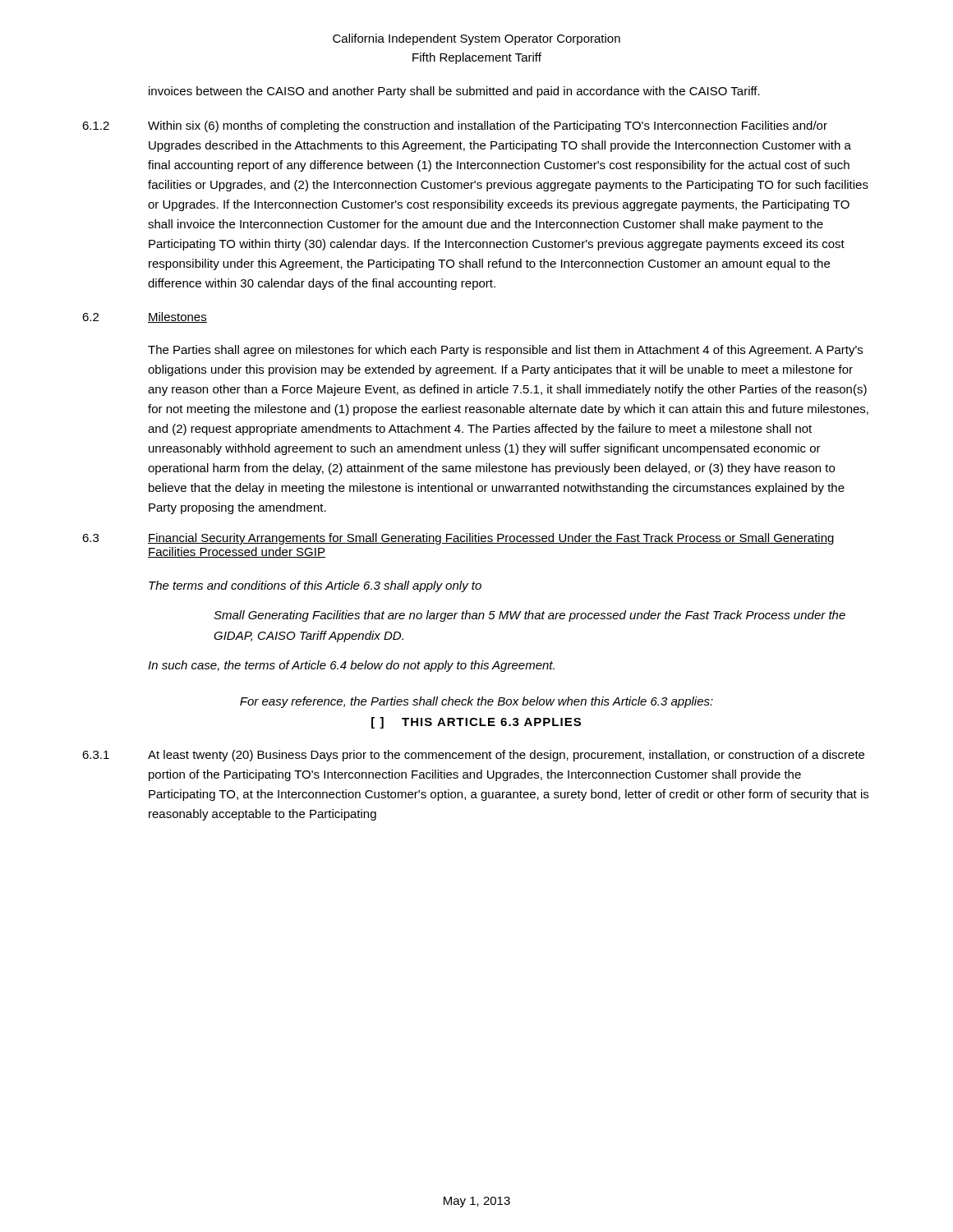This screenshot has height=1232, width=953.
Task: Find the section header on this page that starts "6.3 Financial Security Arrangements for Small"
Action: pos(476,545)
